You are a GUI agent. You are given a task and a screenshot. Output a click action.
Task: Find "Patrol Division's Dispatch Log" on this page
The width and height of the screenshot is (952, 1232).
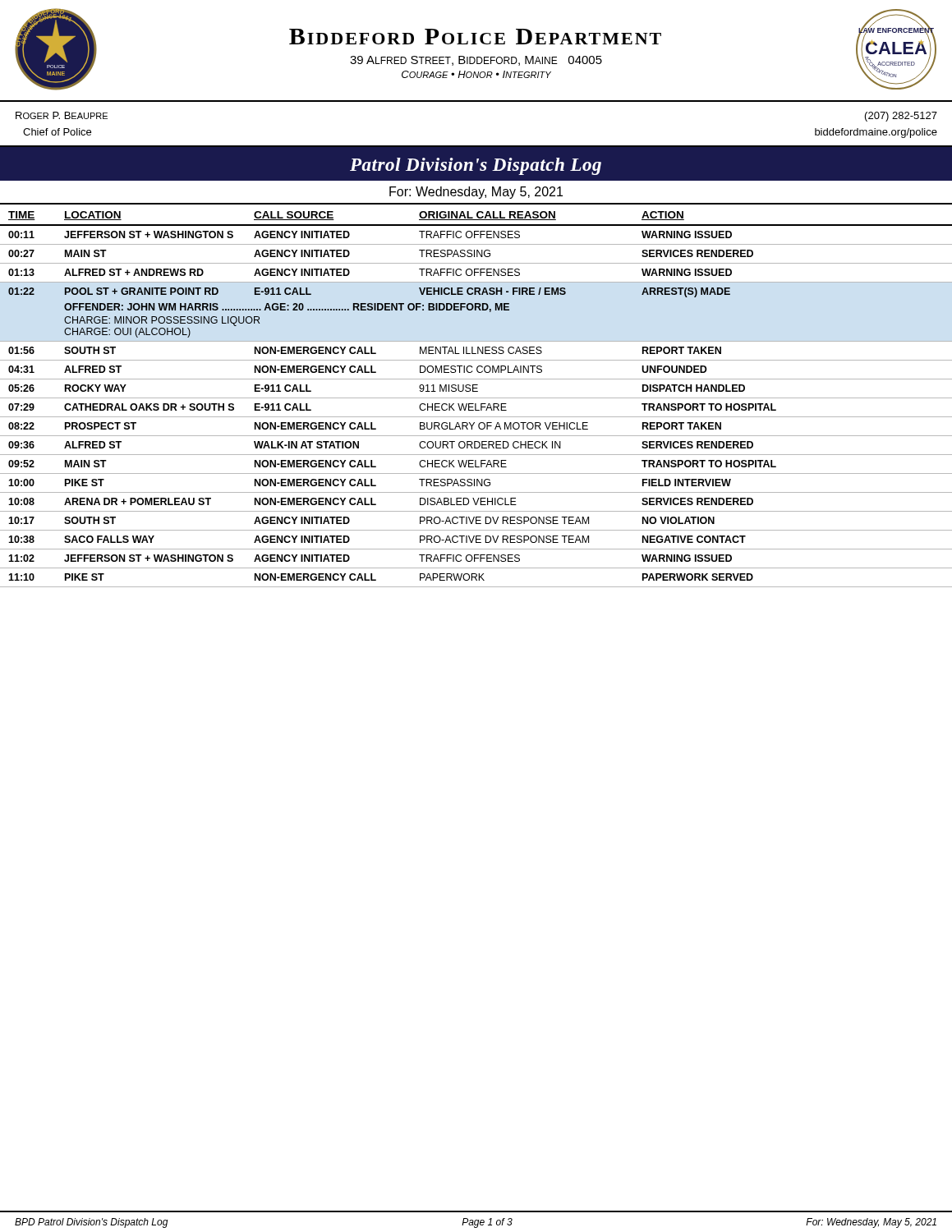tap(476, 165)
